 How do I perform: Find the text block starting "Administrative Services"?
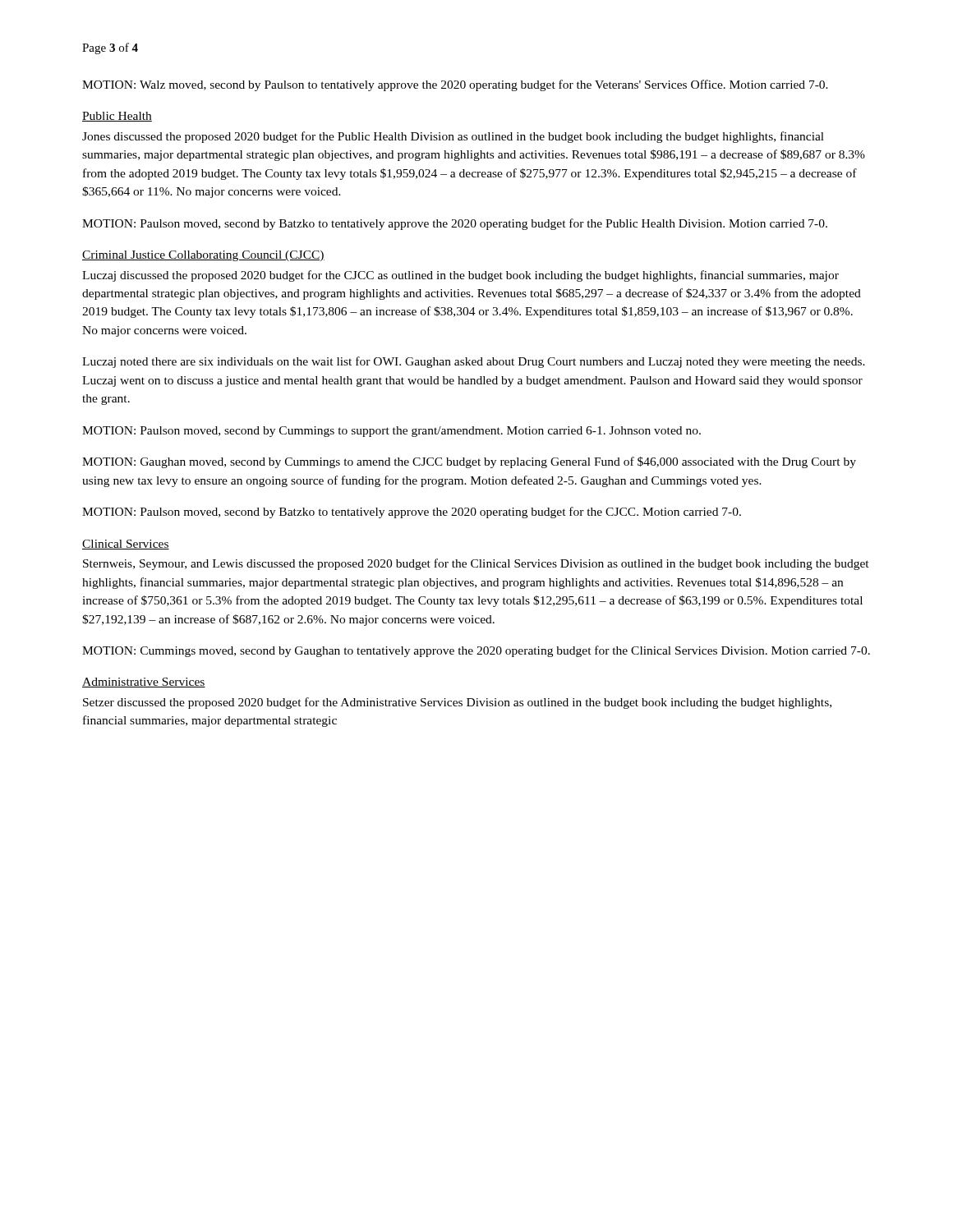pyautogui.click(x=144, y=682)
